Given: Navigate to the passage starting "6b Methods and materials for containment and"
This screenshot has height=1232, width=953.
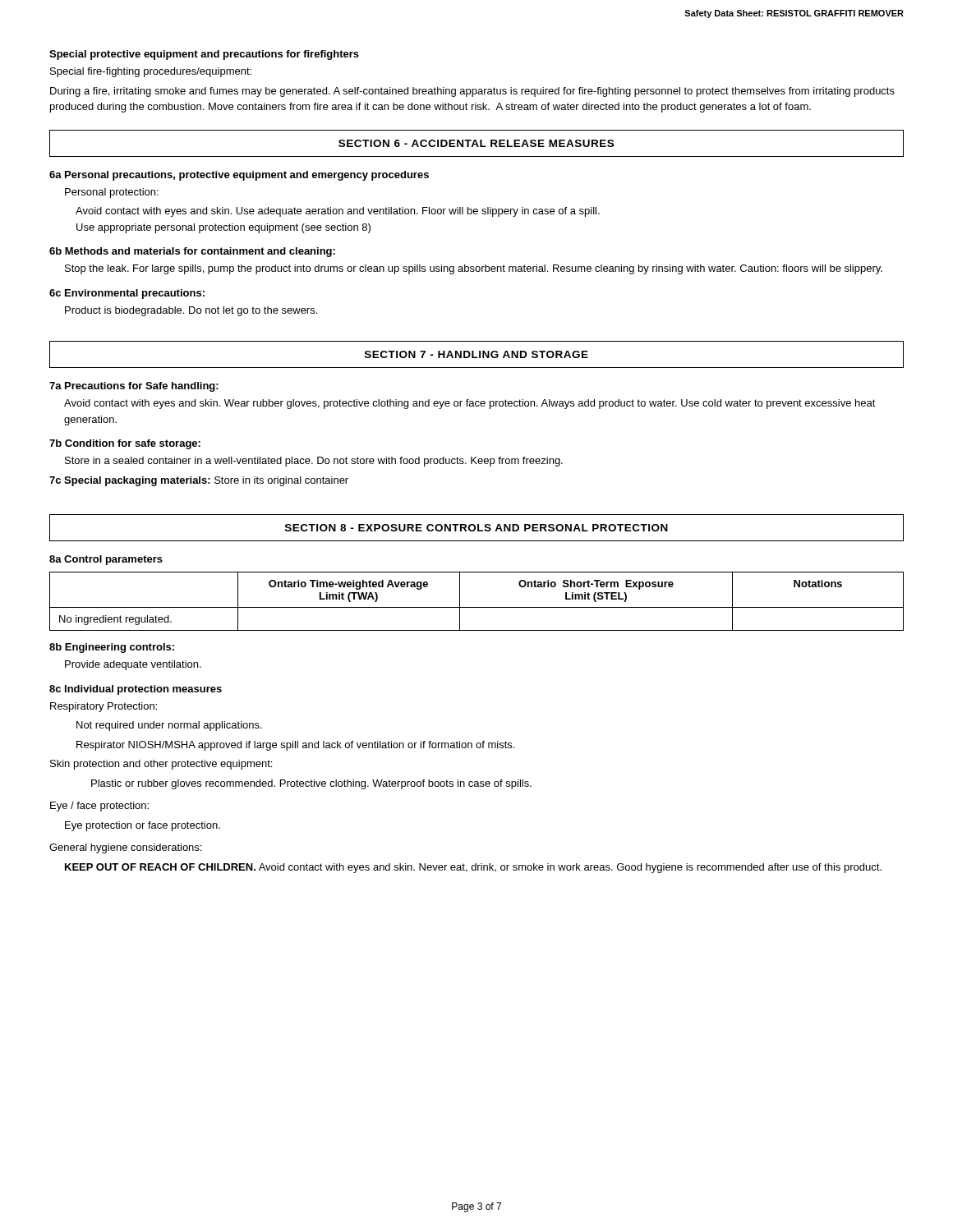Looking at the screenshot, I should tap(193, 251).
